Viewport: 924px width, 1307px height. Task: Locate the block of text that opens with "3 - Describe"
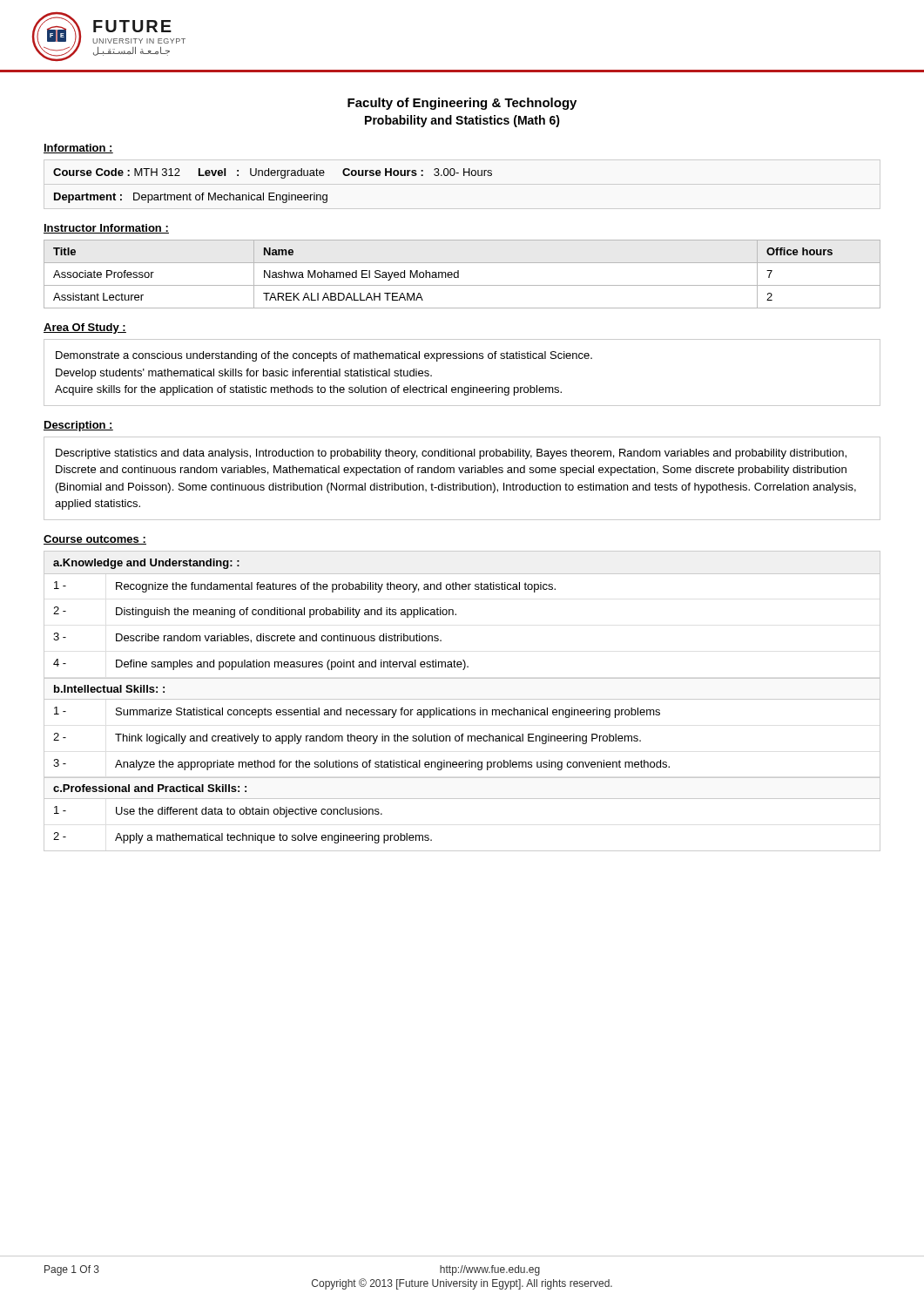pos(247,638)
